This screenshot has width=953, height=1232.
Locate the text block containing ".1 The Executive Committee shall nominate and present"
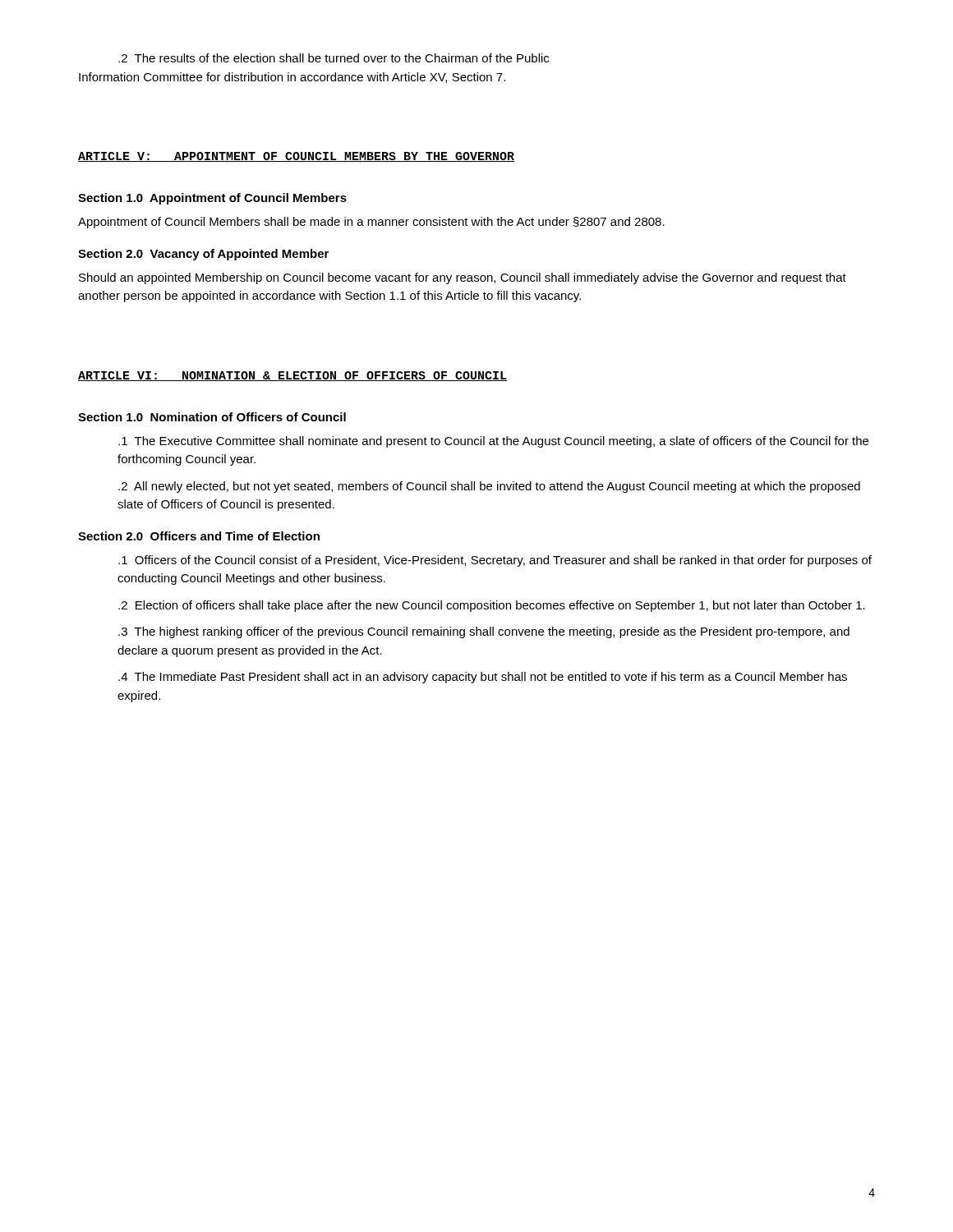click(x=496, y=450)
